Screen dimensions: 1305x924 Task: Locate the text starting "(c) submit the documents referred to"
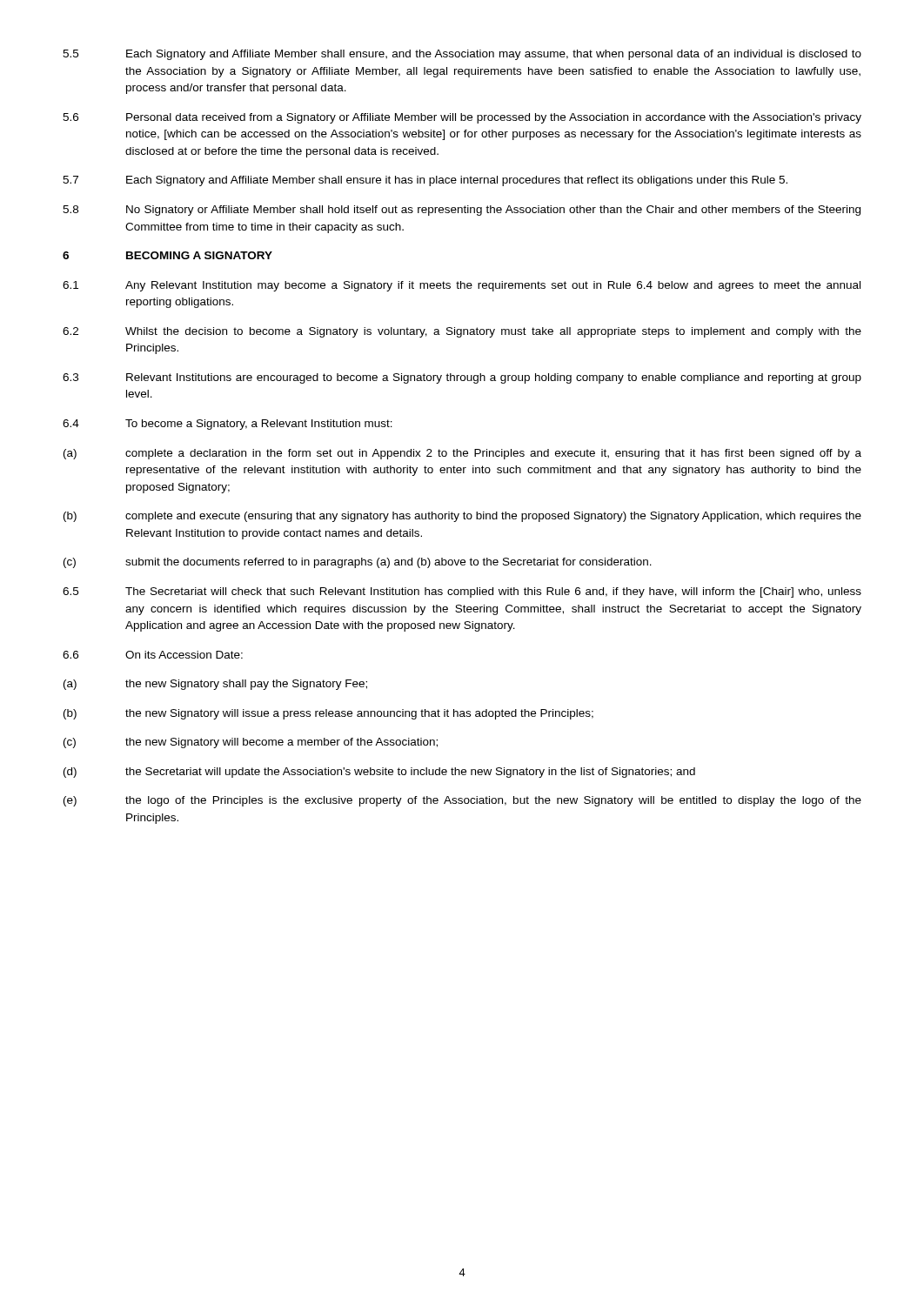[462, 562]
